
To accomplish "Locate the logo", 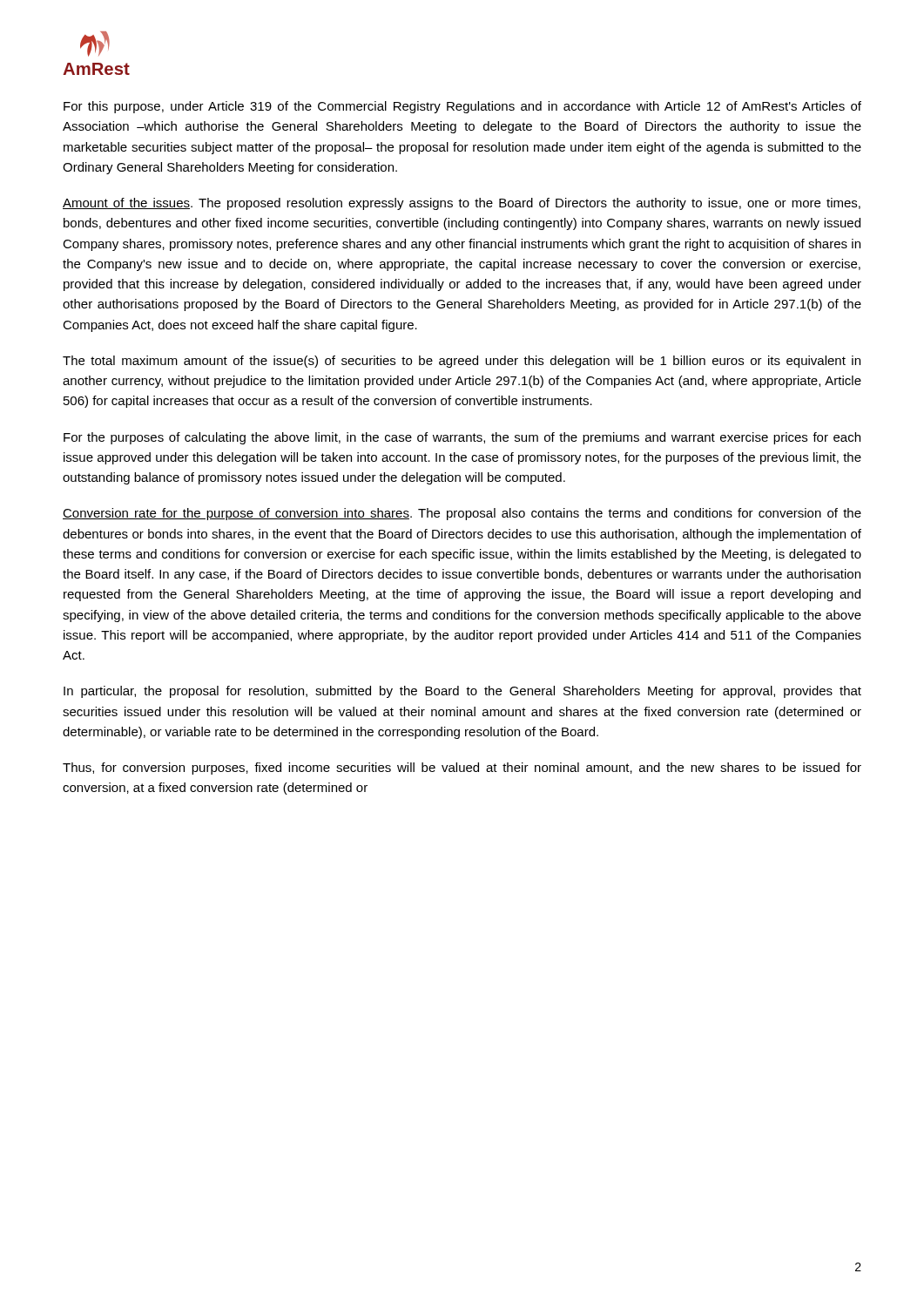I will (x=115, y=56).
